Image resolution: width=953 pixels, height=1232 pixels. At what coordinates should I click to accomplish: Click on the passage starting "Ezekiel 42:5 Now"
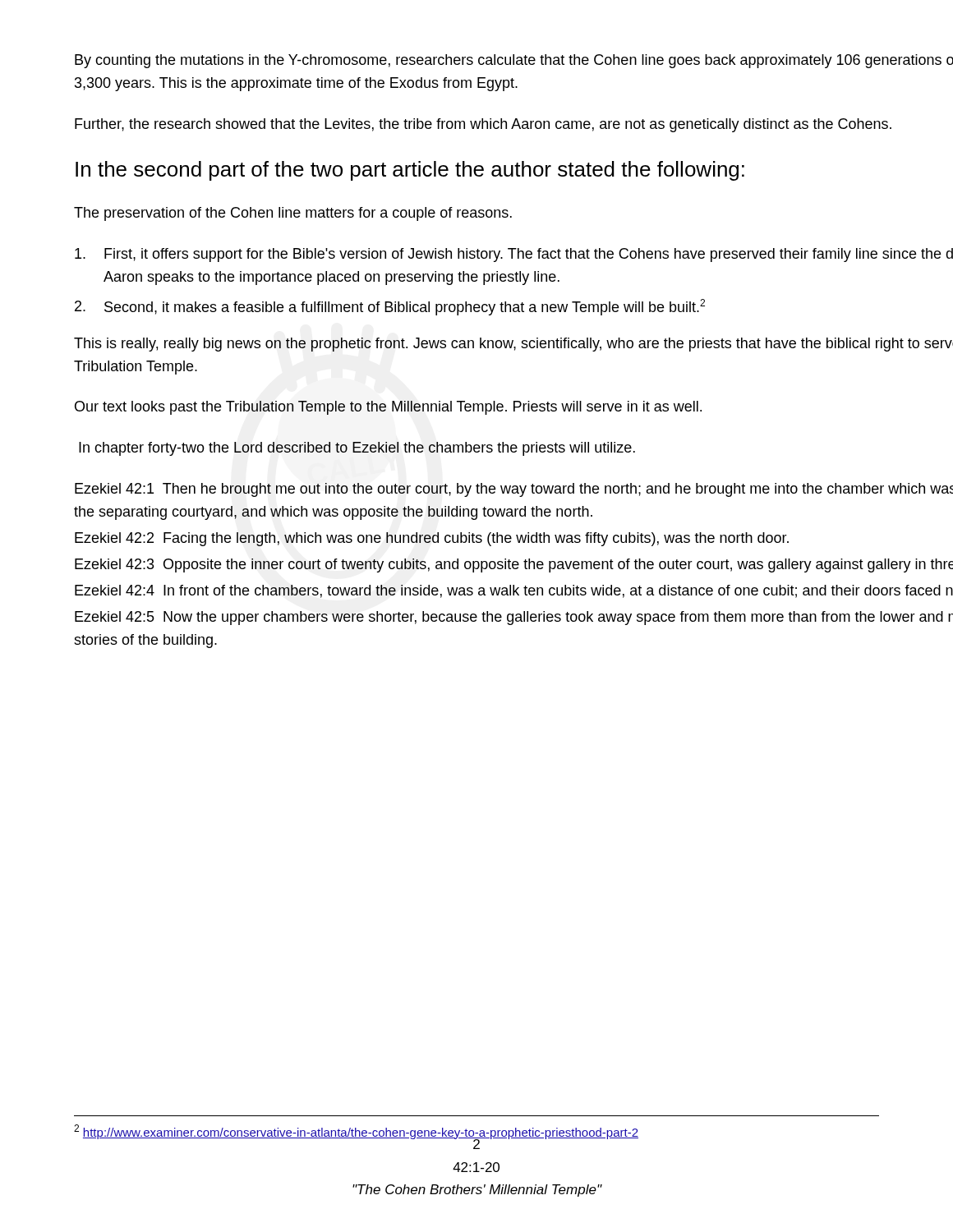pyautogui.click(x=513, y=628)
